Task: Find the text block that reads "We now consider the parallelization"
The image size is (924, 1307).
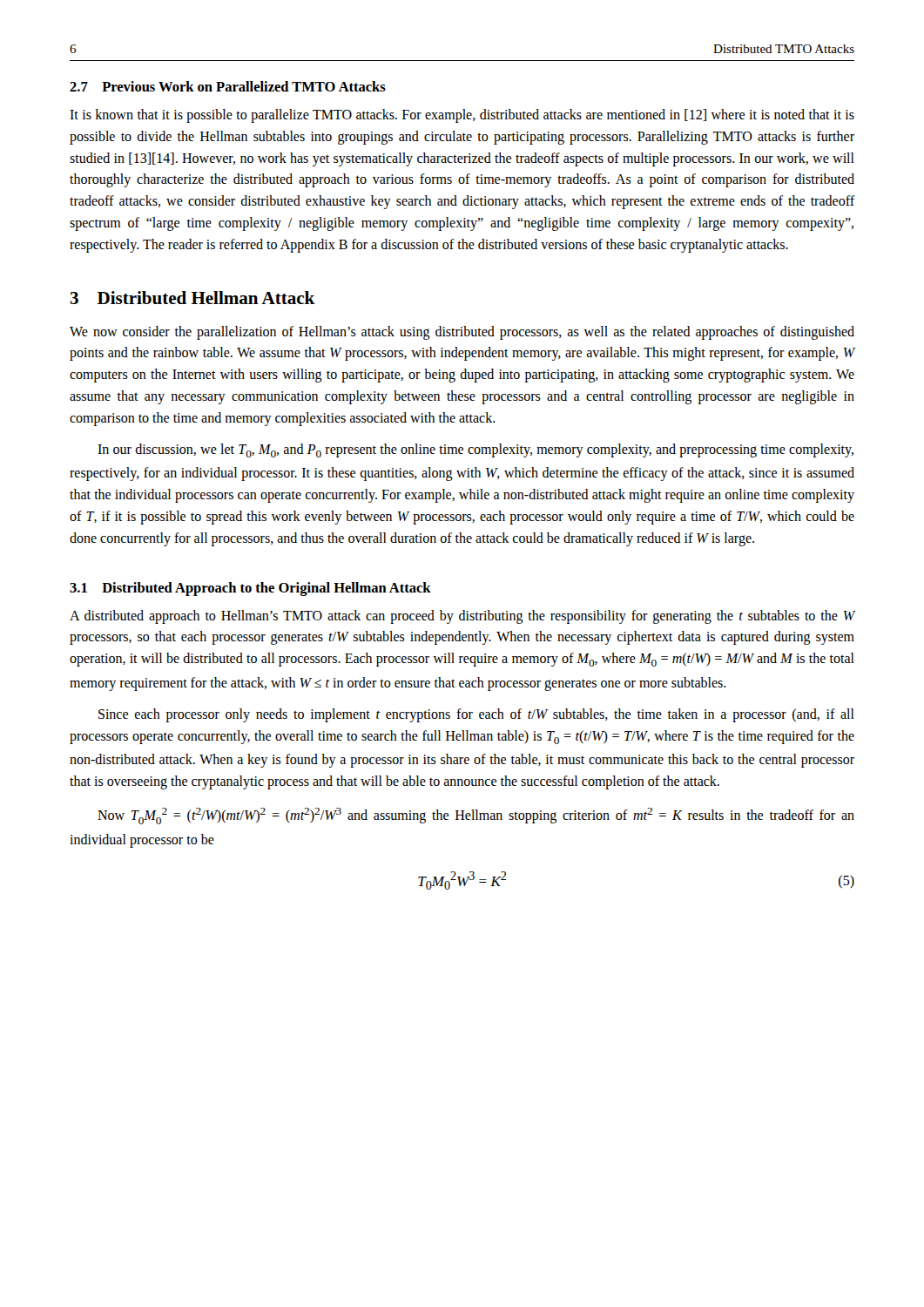Action: (462, 435)
